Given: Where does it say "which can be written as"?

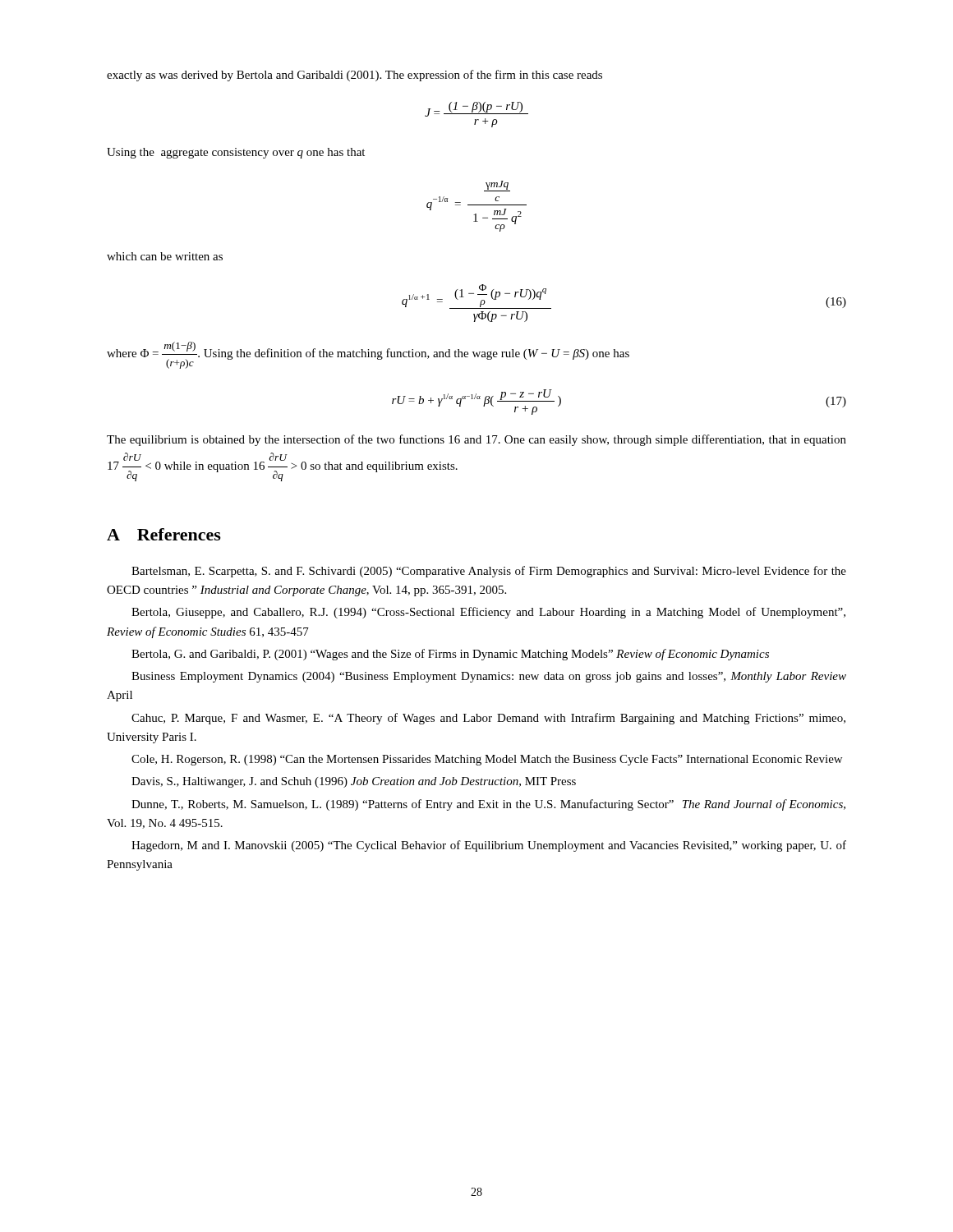Looking at the screenshot, I should 165,256.
